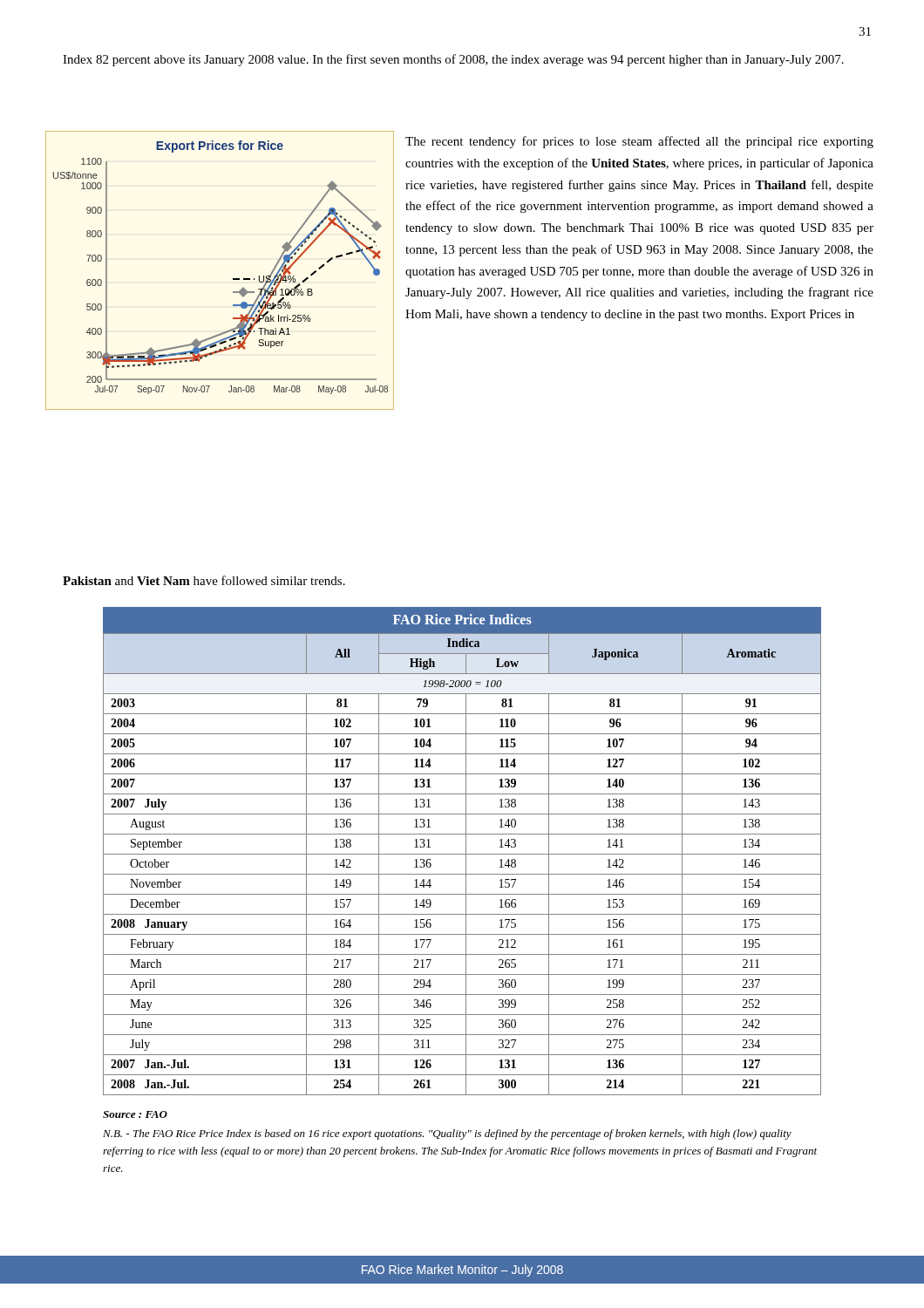Find the table that mentions "2007 July"
924x1308 pixels.
pos(462,851)
